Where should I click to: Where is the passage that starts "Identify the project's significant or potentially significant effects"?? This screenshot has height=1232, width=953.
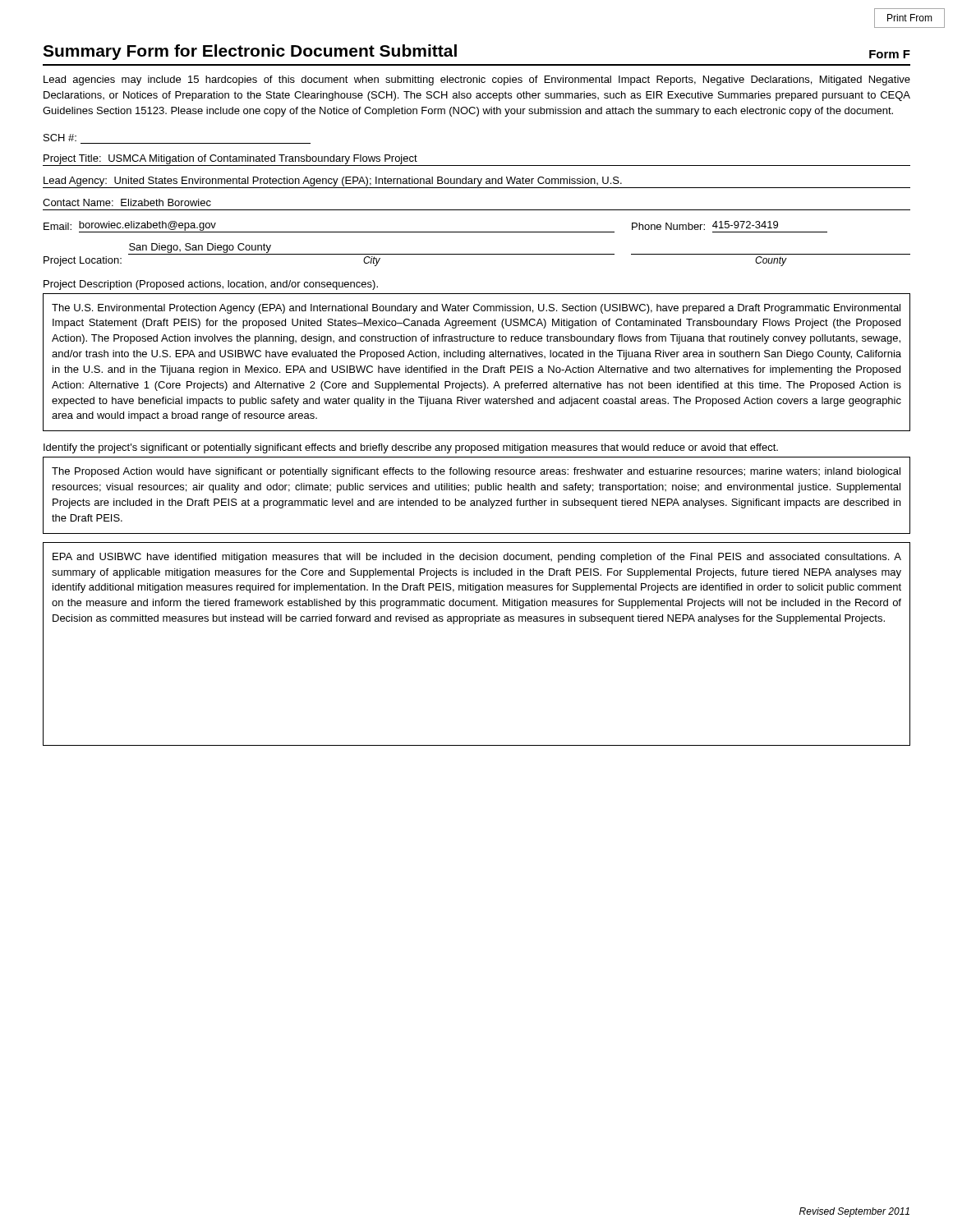tap(411, 447)
